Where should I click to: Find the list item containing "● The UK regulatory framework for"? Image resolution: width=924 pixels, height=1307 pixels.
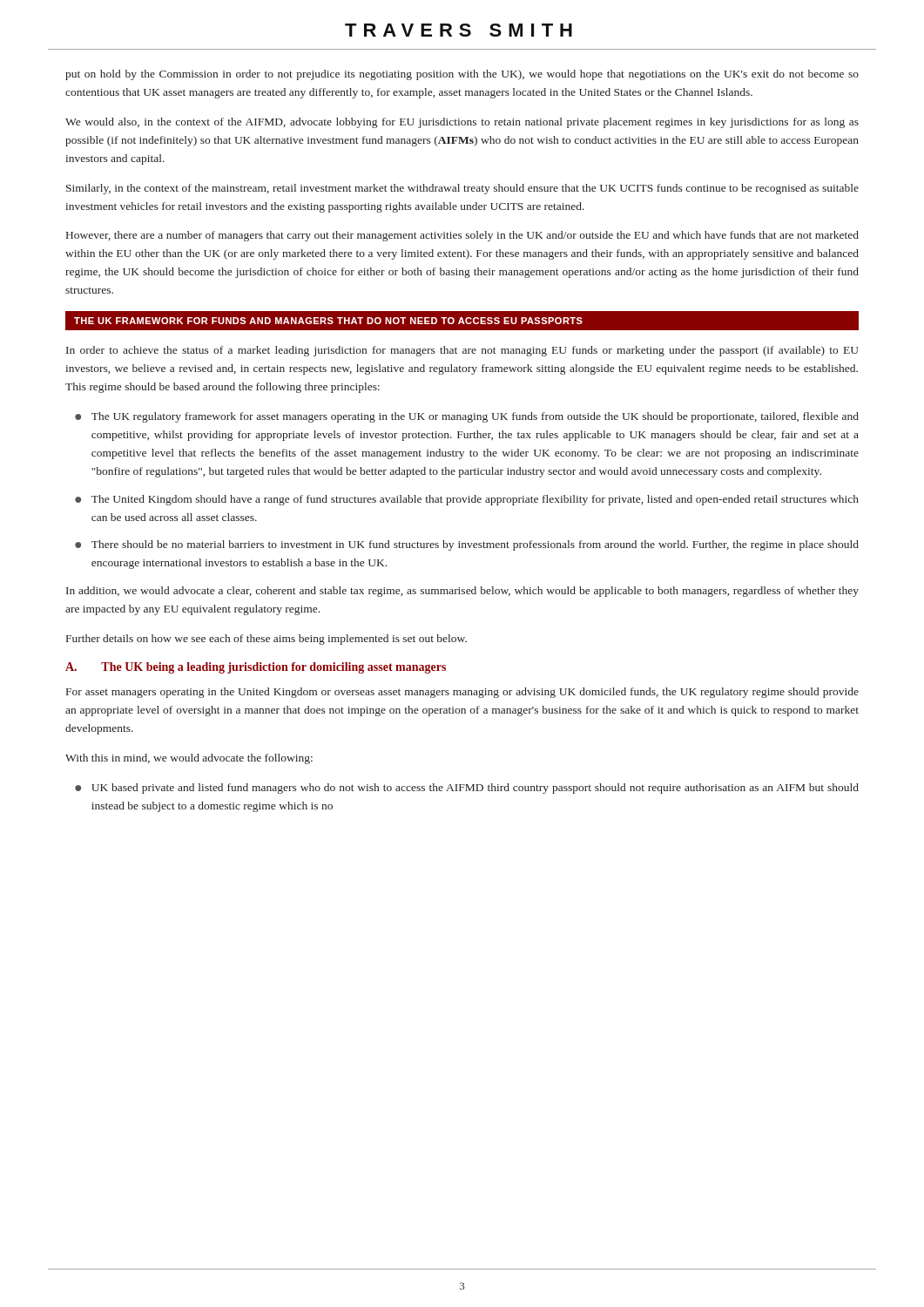(466, 444)
